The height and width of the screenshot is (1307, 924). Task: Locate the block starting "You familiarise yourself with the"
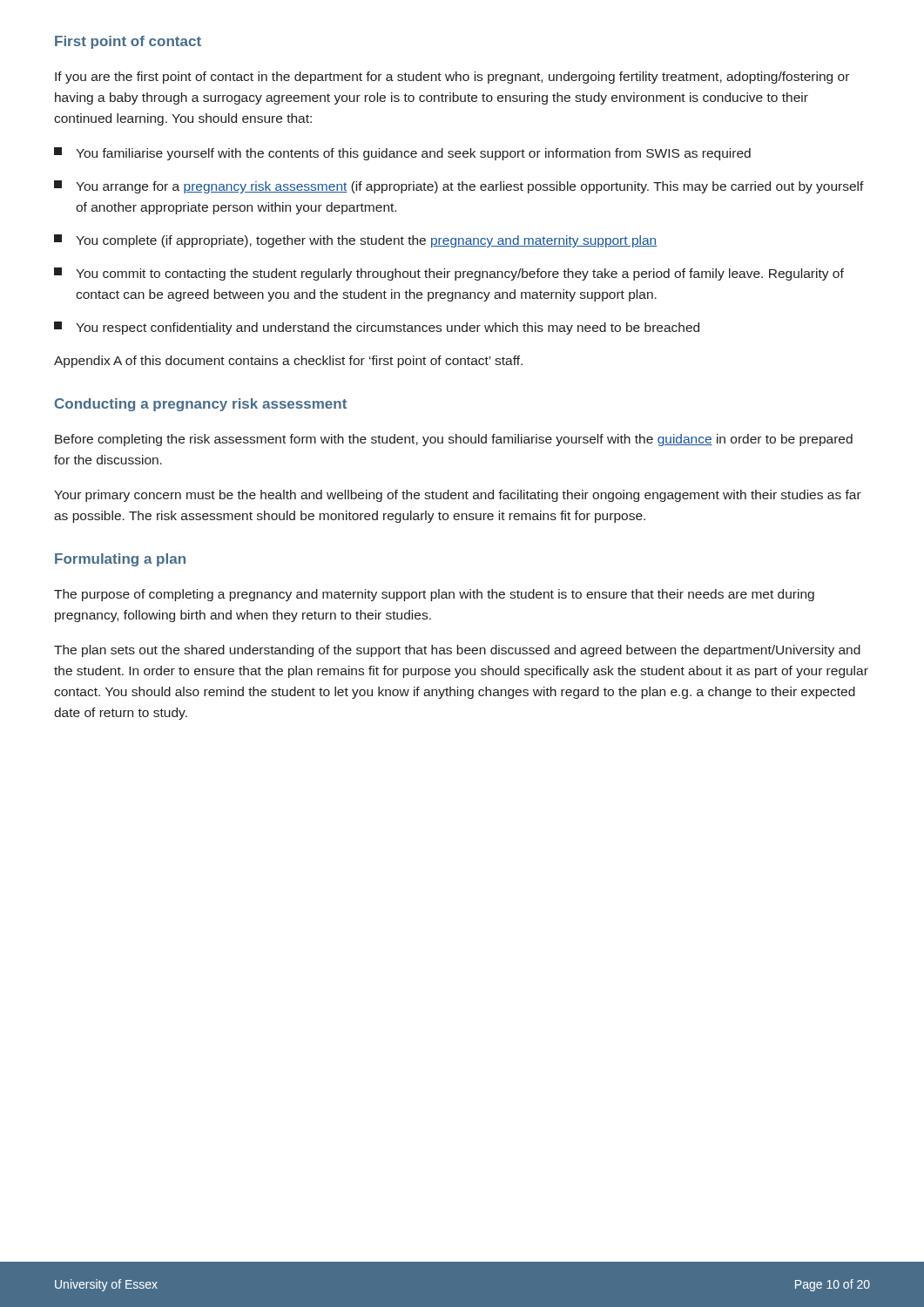coord(403,153)
